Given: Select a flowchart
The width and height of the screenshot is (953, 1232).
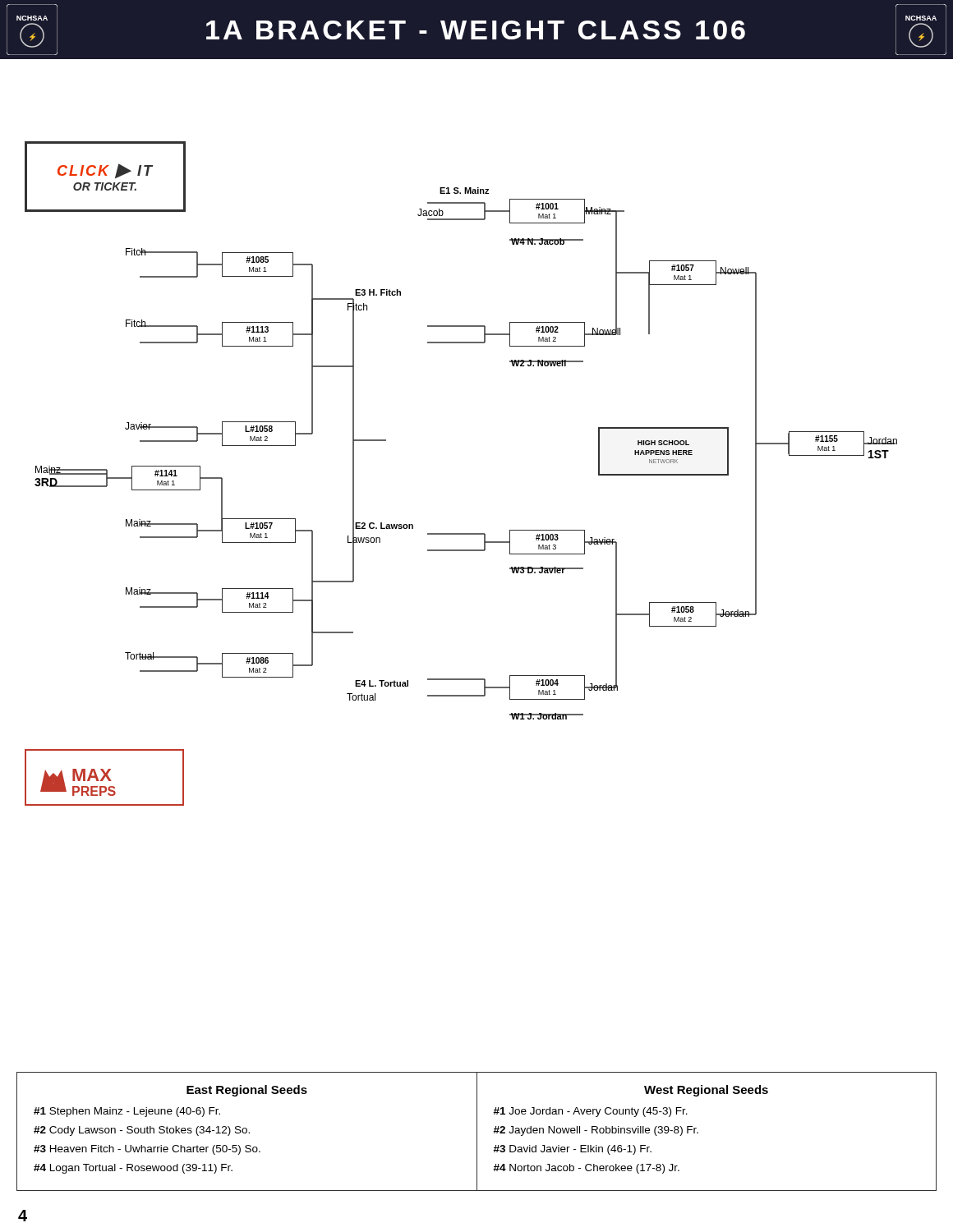Looking at the screenshot, I should [476, 490].
